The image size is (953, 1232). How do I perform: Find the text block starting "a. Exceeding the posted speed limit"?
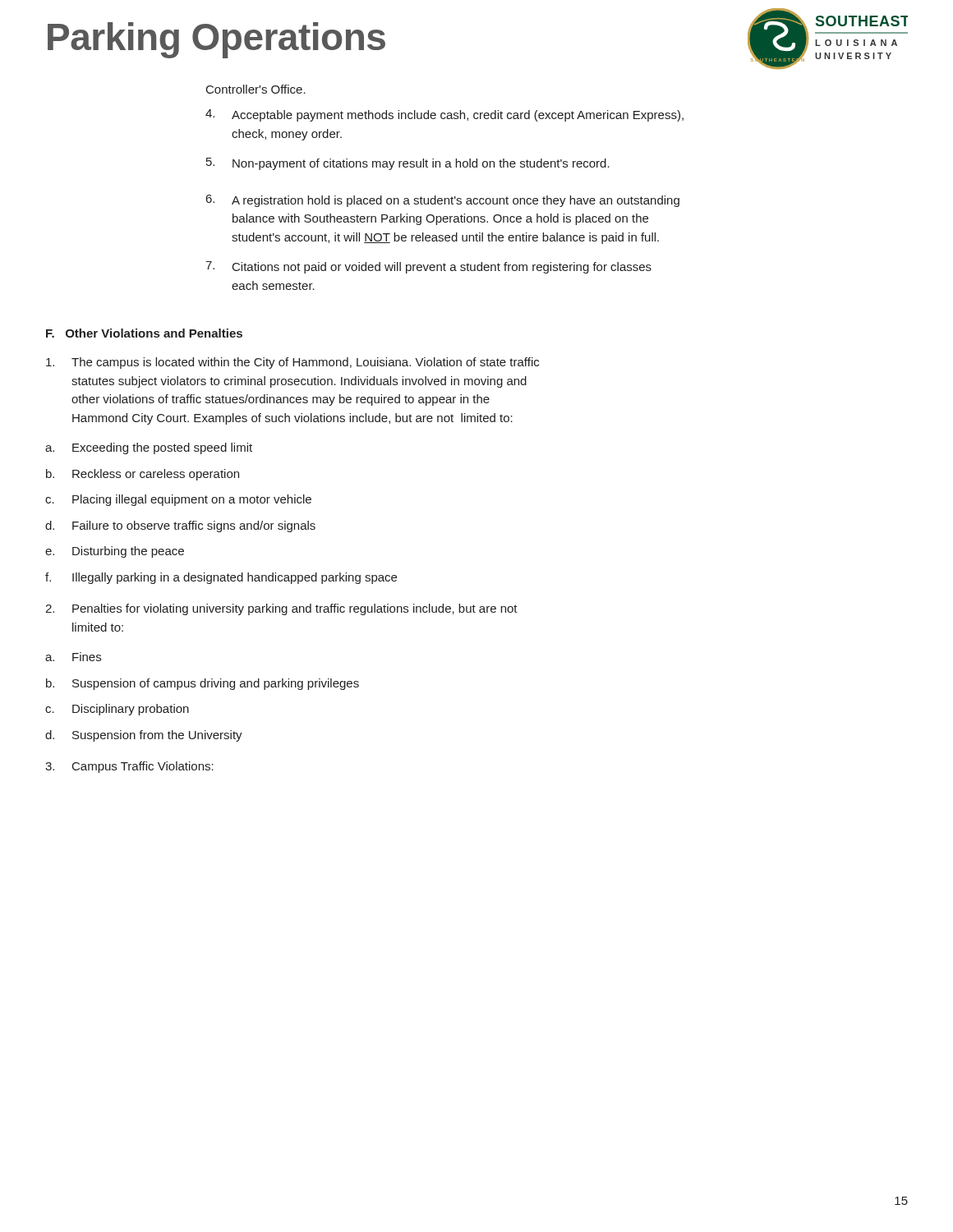pyautogui.click(x=149, y=448)
